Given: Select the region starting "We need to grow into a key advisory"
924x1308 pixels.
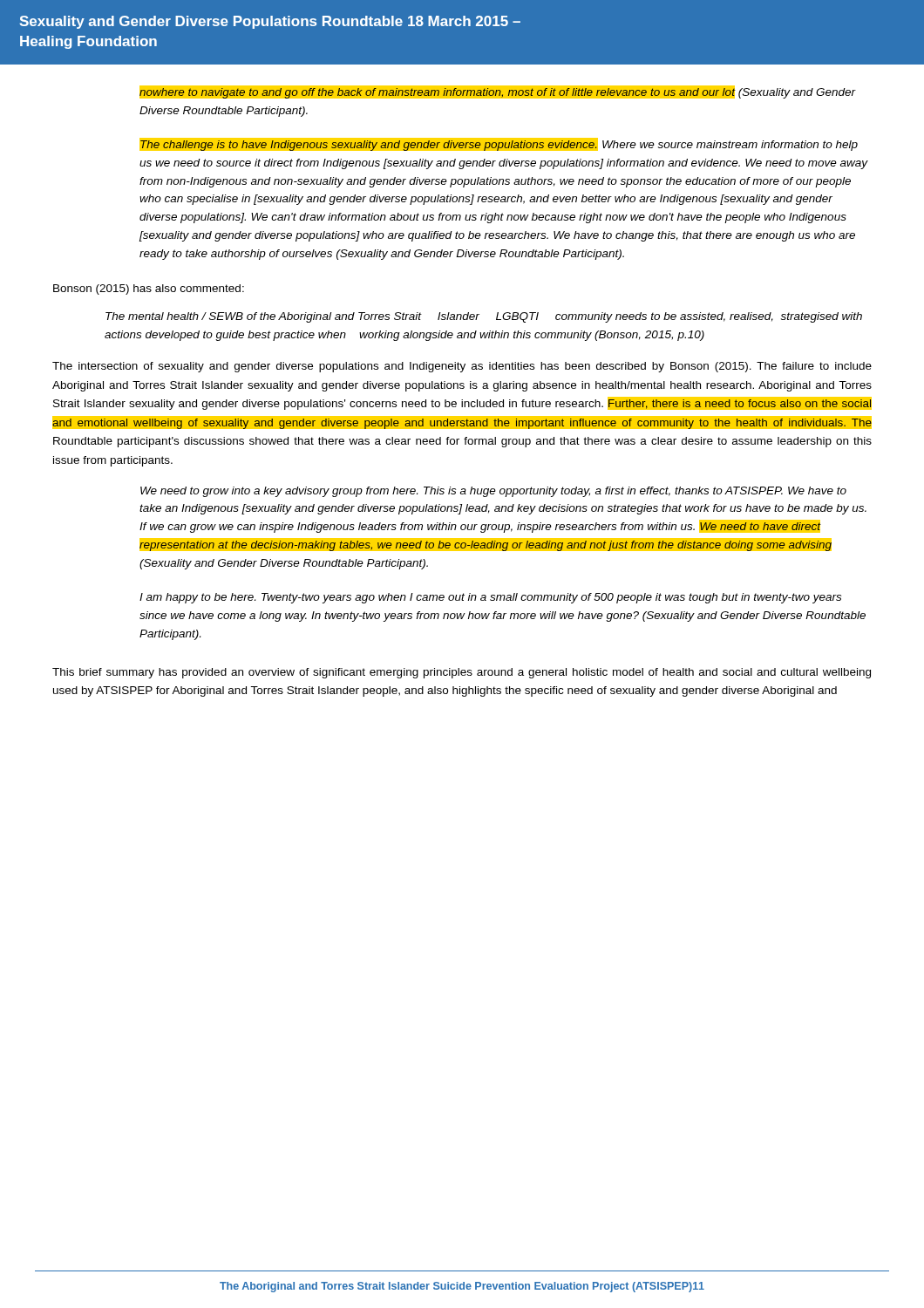Looking at the screenshot, I should (x=506, y=527).
